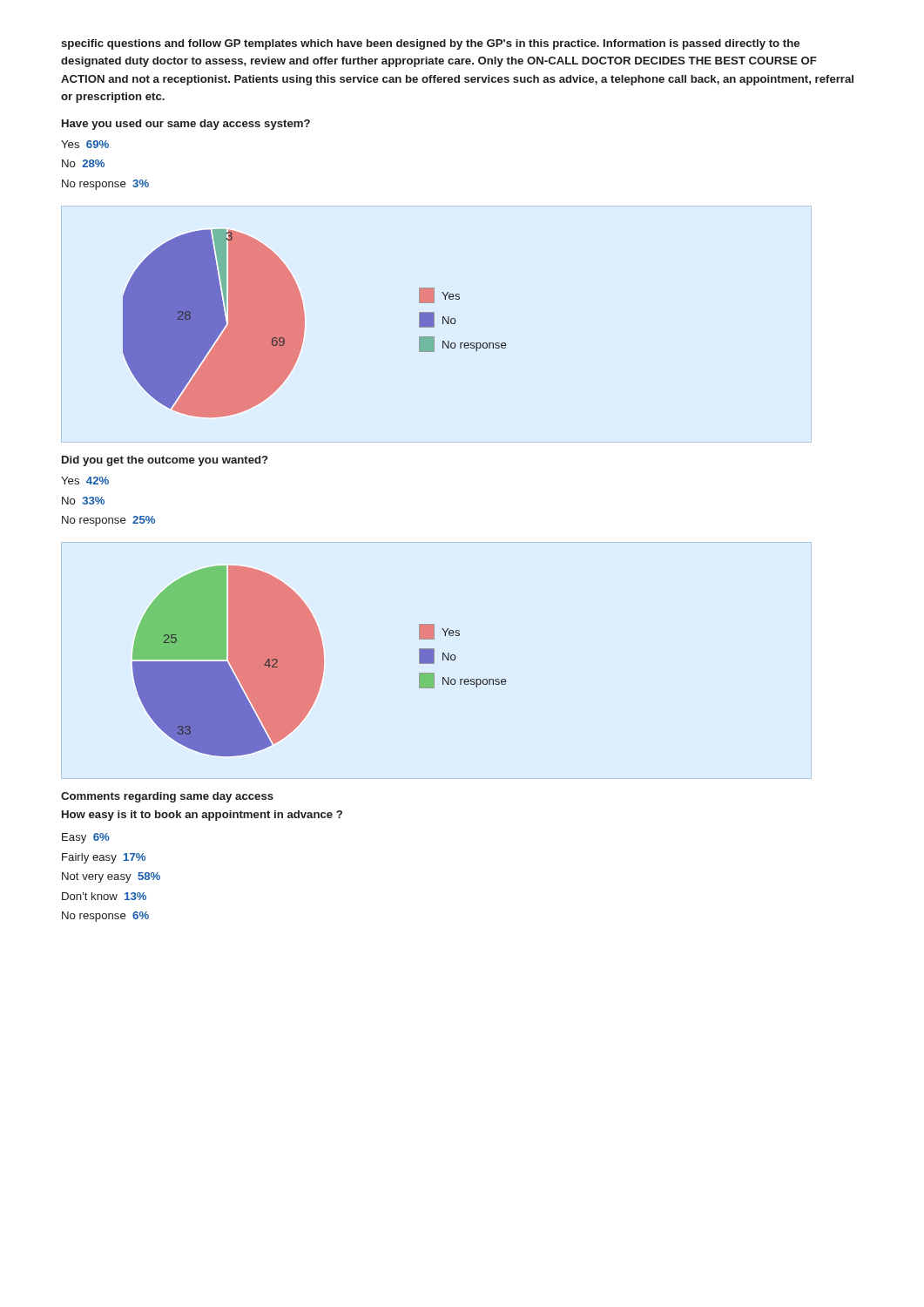Navigate to the element starting "No response 25%"
Screen dimensions: 1307x924
[x=108, y=520]
